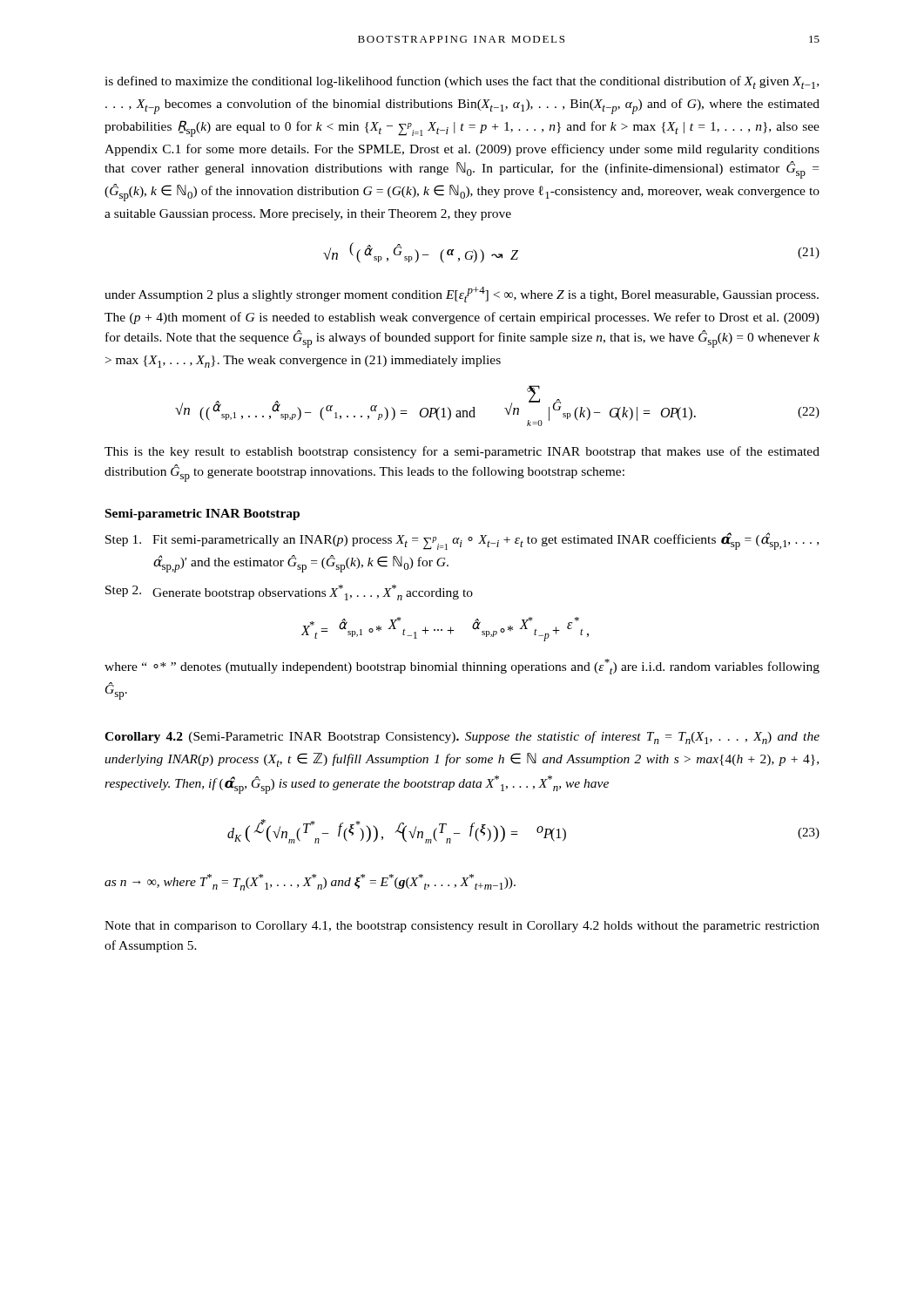Navigate to the text starting "where “ ∘* ” denotes (mutually independent)"

(x=462, y=678)
